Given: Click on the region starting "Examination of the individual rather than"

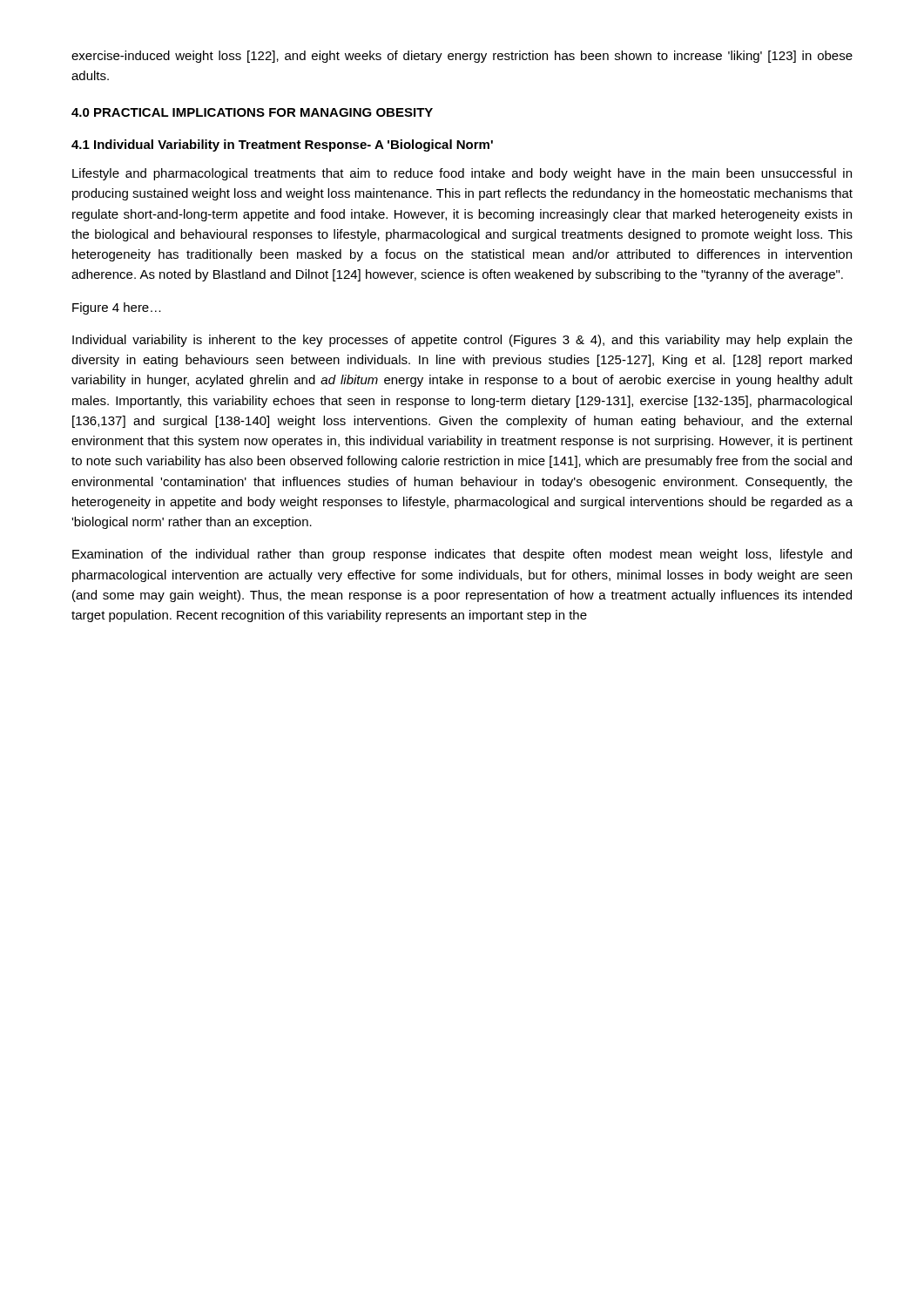Looking at the screenshot, I should click(462, 584).
